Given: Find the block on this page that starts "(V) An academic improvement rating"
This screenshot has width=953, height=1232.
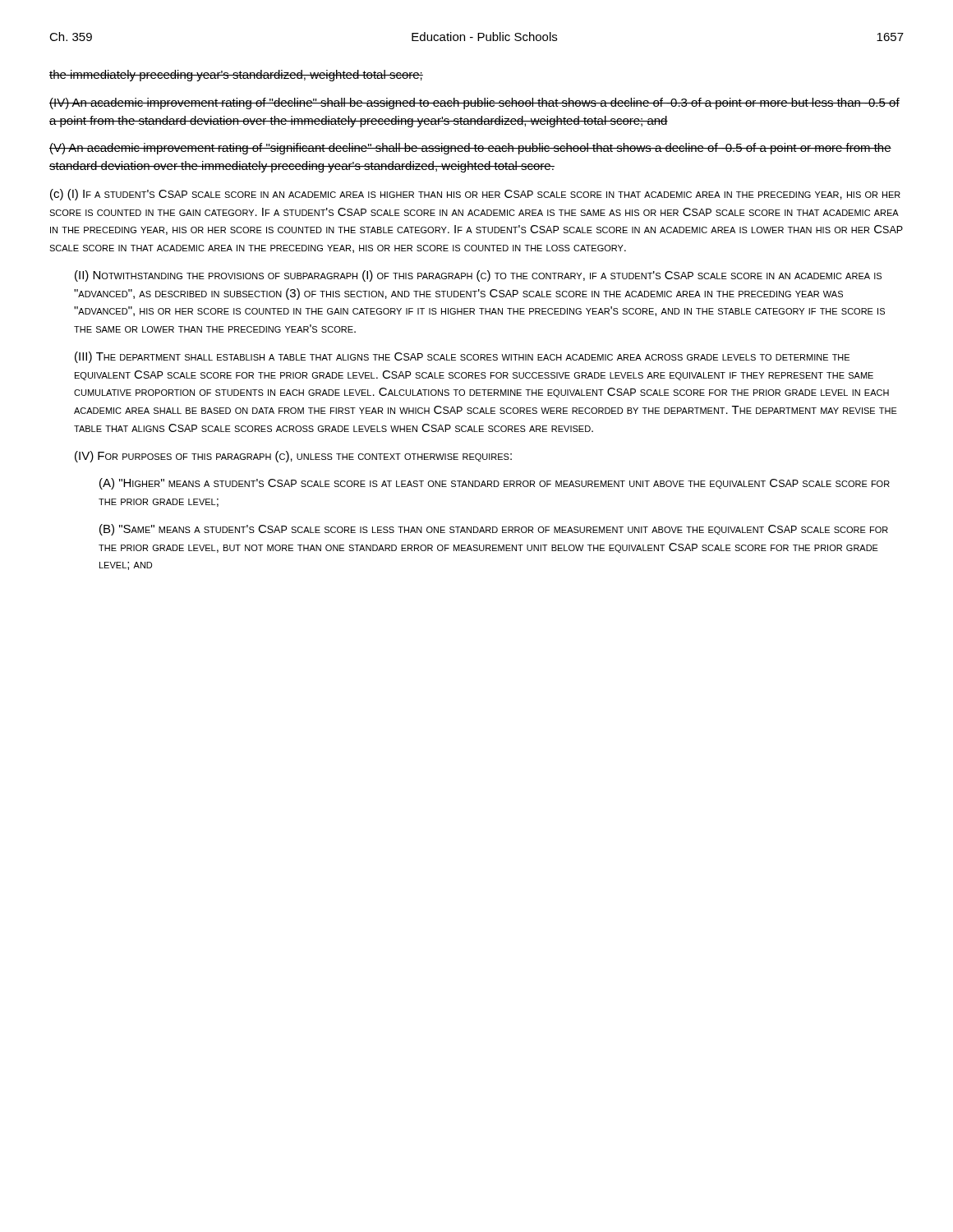Looking at the screenshot, I should (476, 157).
